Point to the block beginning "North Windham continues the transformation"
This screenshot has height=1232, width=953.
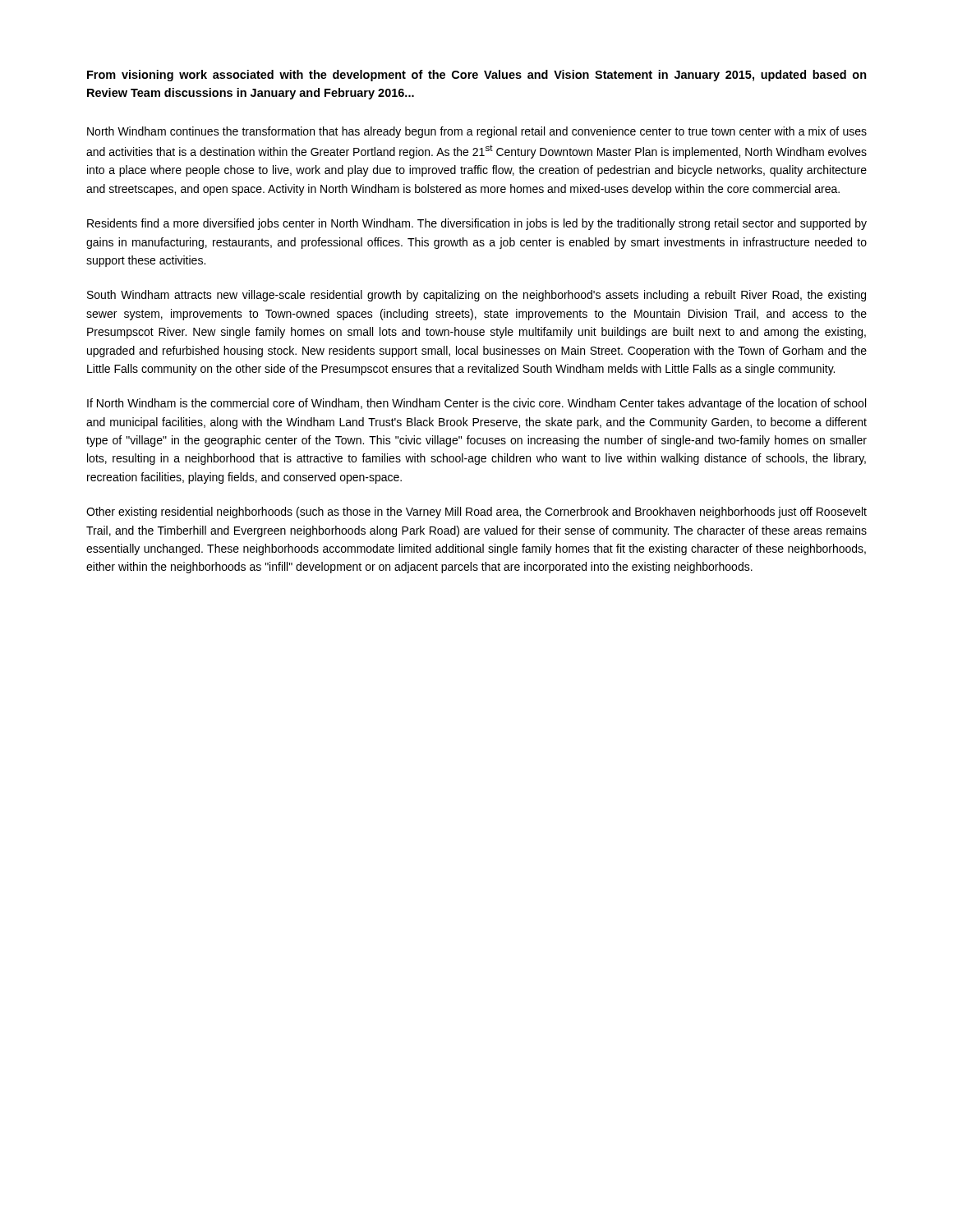click(476, 160)
